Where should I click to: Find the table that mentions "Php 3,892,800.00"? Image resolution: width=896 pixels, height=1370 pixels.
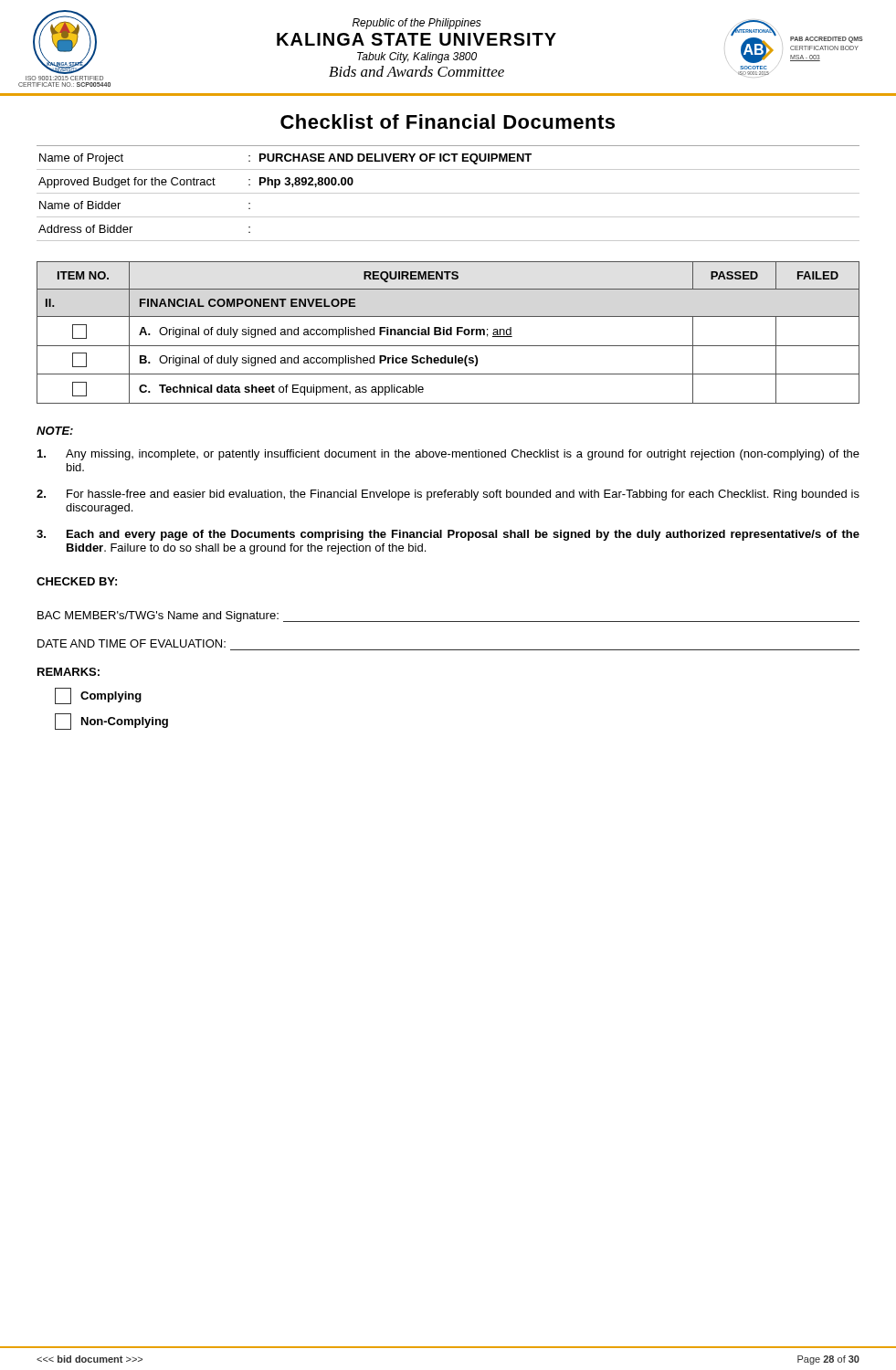click(448, 193)
